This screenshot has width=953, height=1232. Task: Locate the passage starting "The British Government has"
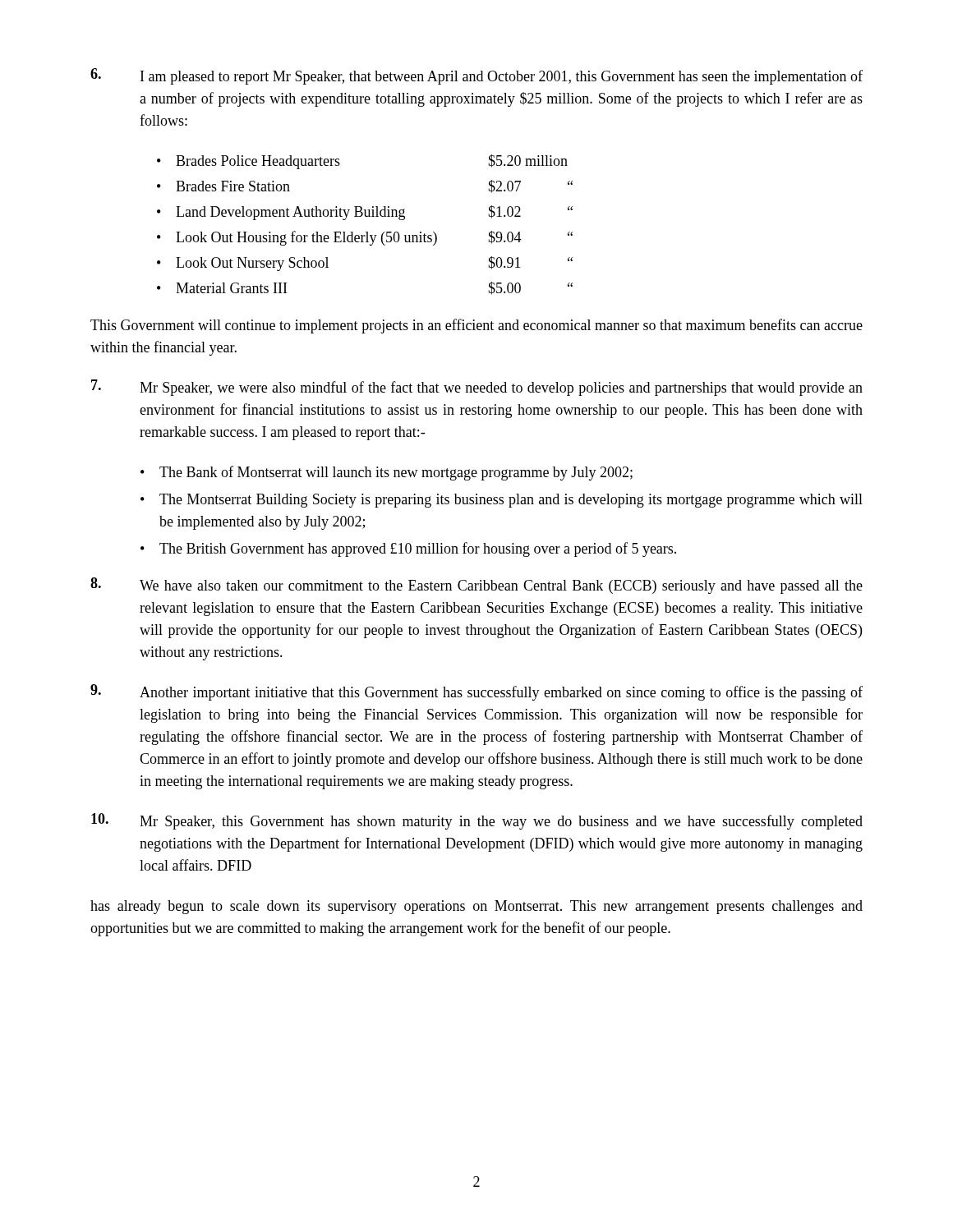[x=418, y=549]
